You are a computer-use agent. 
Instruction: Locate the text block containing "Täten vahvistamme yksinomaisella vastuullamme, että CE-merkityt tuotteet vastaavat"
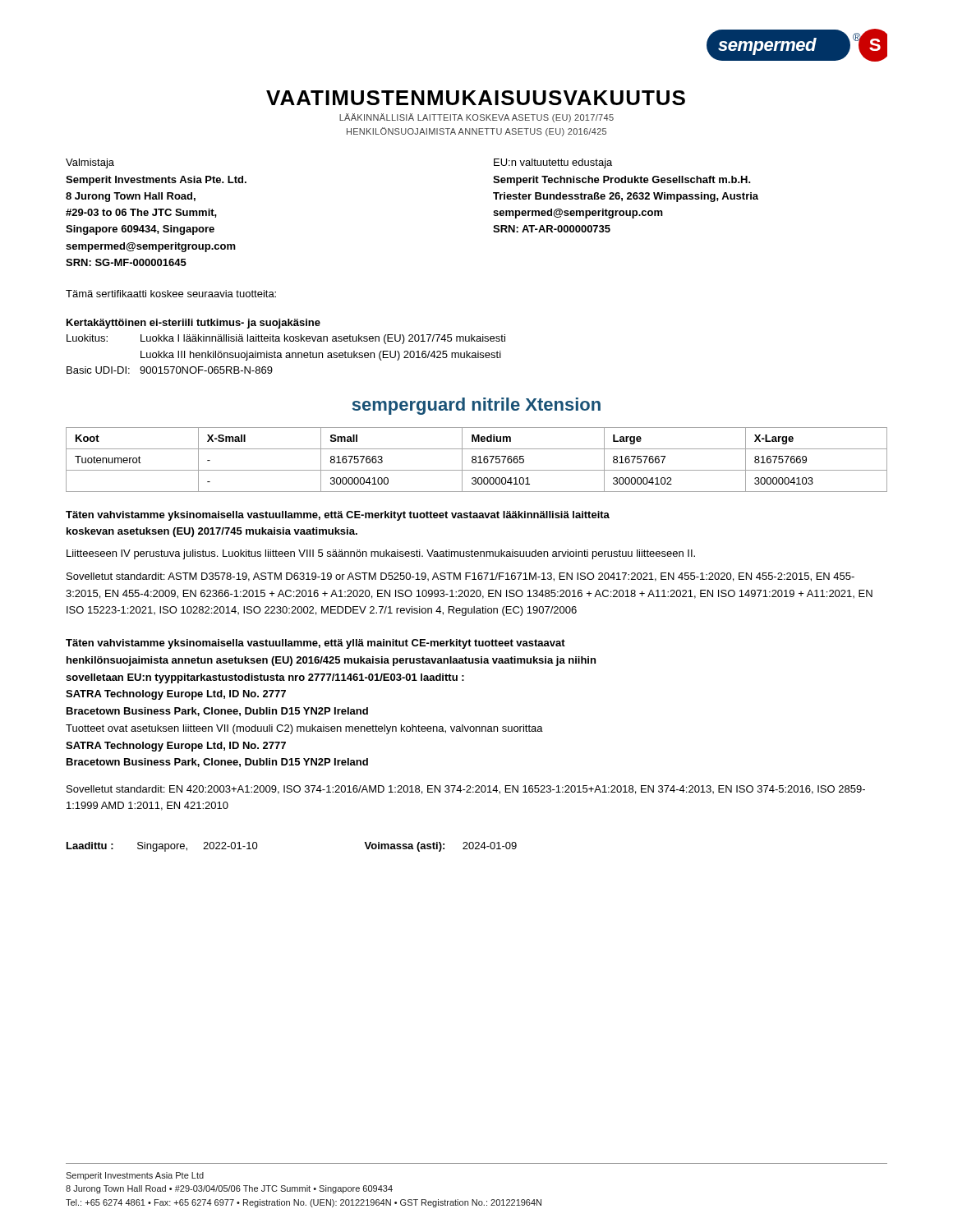[x=338, y=523]
